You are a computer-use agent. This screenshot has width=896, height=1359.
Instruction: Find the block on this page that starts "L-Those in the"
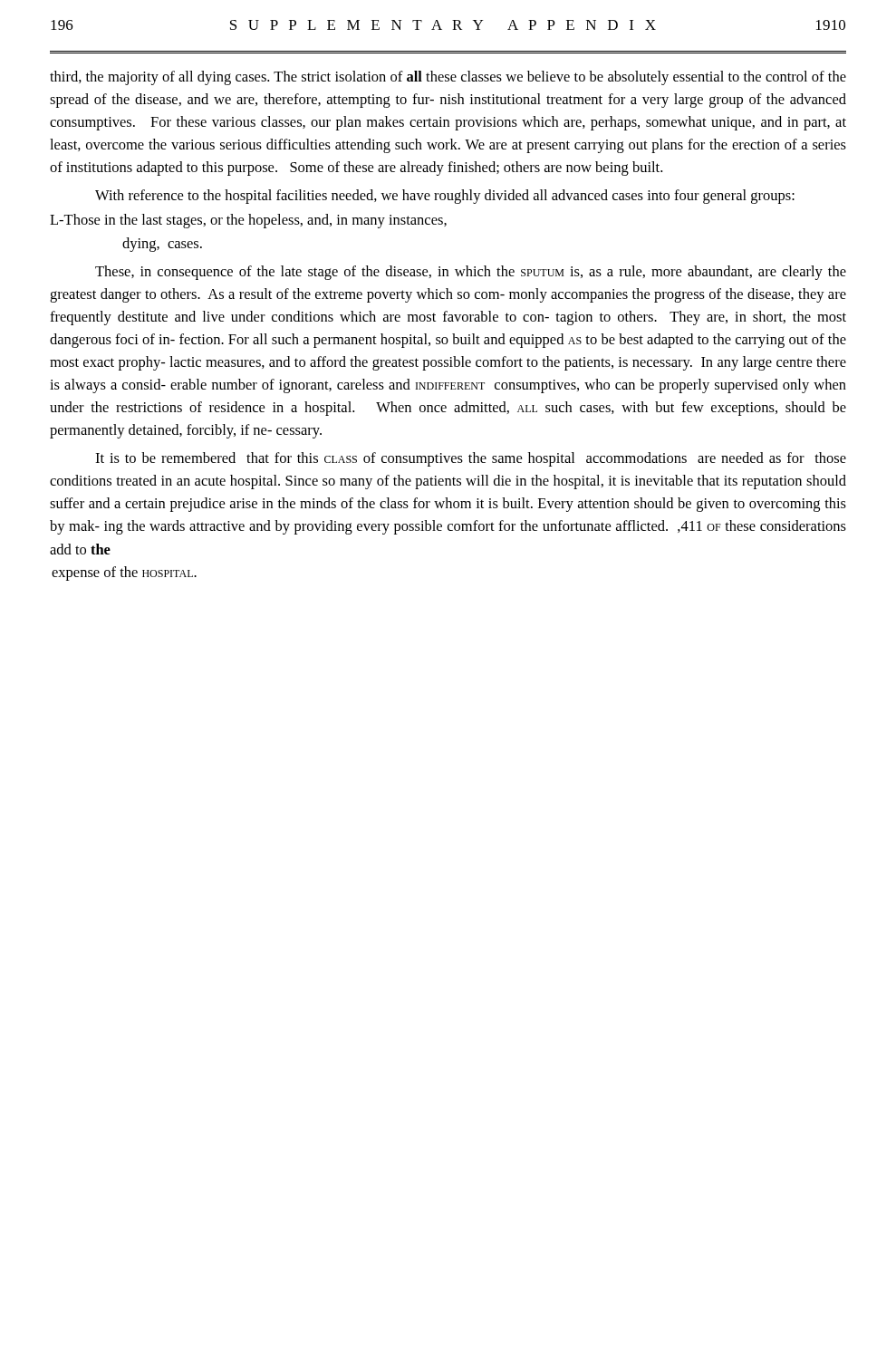coord(448,232)
